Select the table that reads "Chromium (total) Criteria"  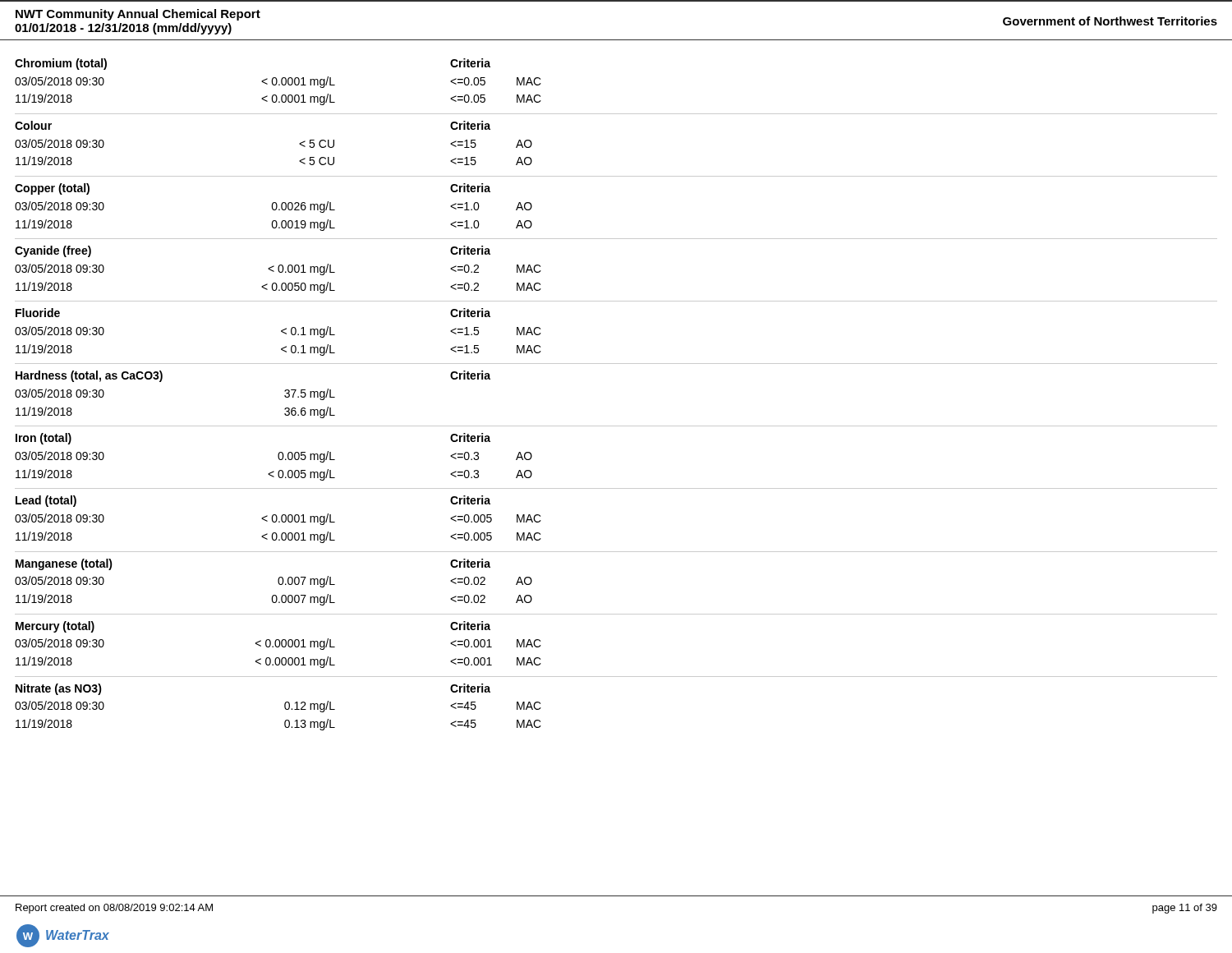coord(616,394)
